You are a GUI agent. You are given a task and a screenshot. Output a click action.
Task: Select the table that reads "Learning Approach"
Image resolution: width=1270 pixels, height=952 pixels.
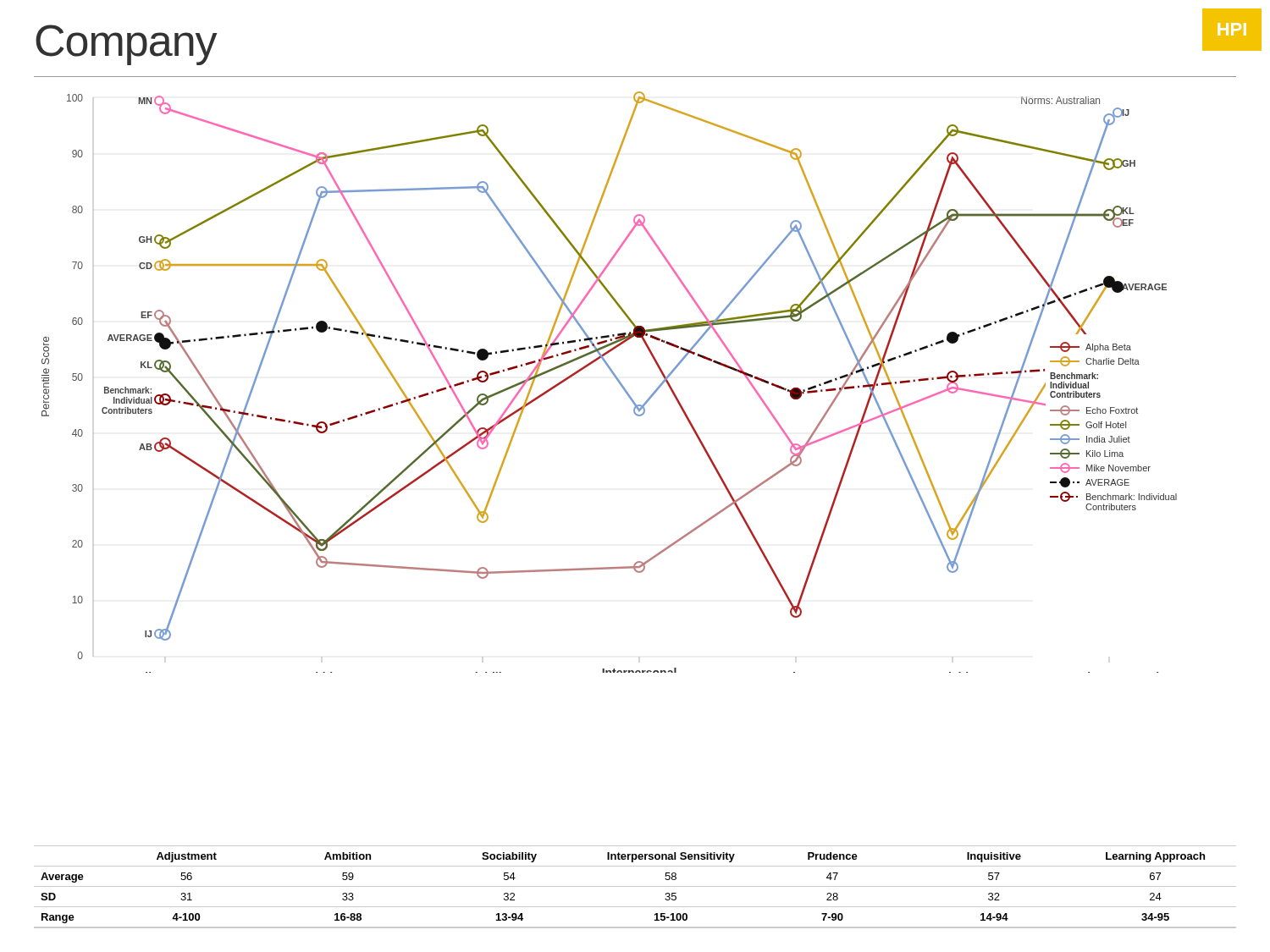coord(635,887)
